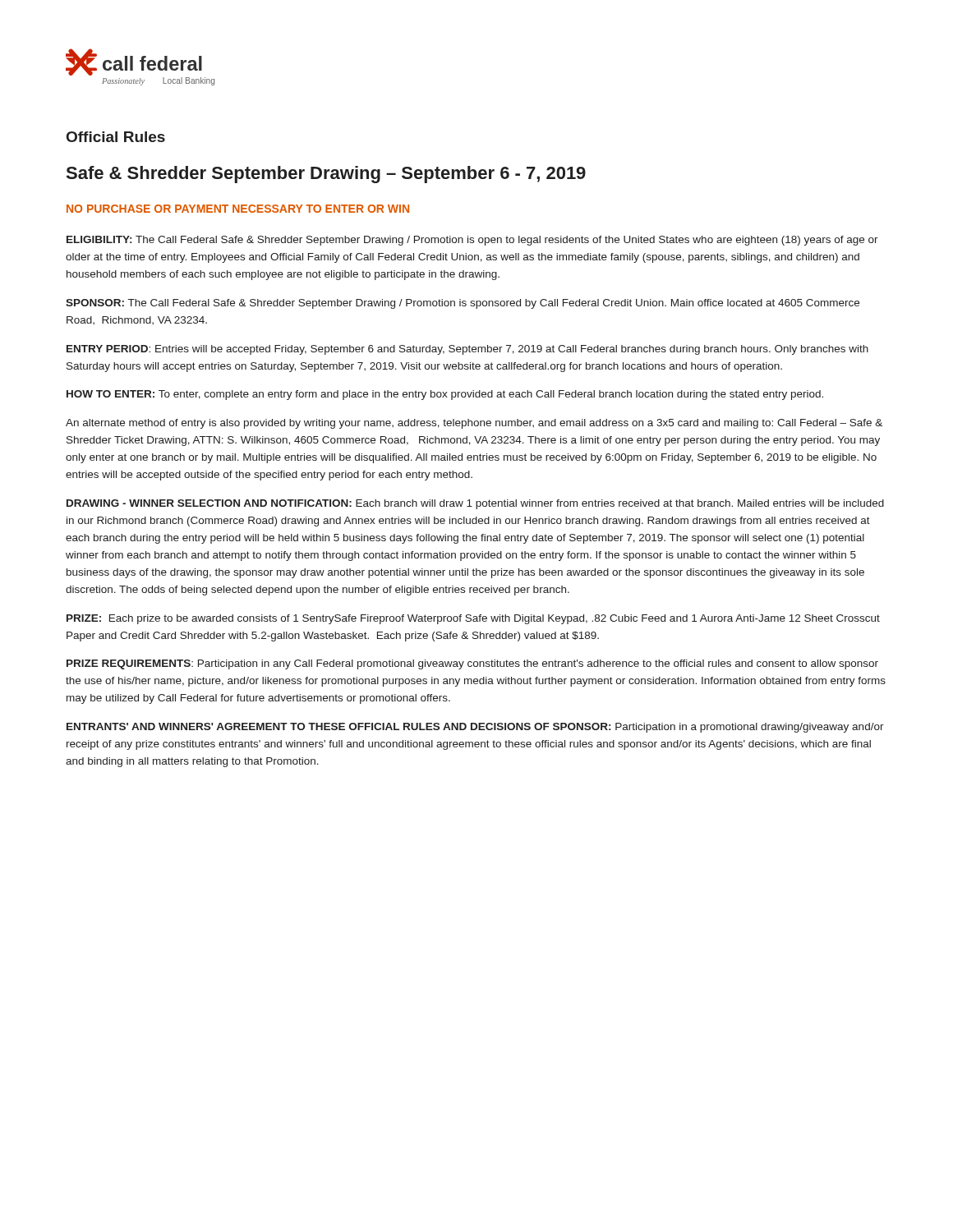The width and height of the screenshot is (953, 1232).
Task: Locate the text block that reads "An alternate method of entry"
Action: [474, 449]
